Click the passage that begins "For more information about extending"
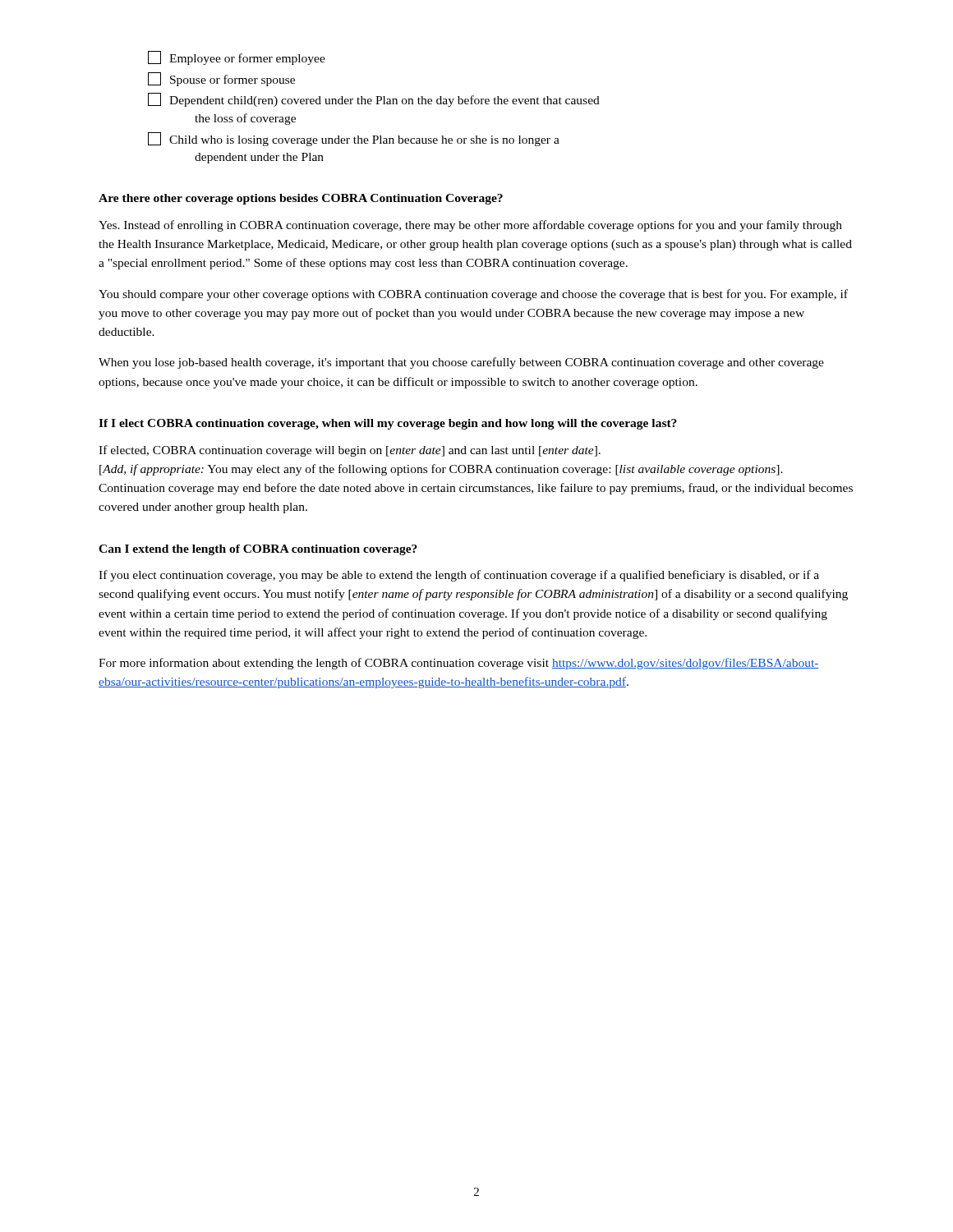The image size is (953, 1232). tap(459, 672)
